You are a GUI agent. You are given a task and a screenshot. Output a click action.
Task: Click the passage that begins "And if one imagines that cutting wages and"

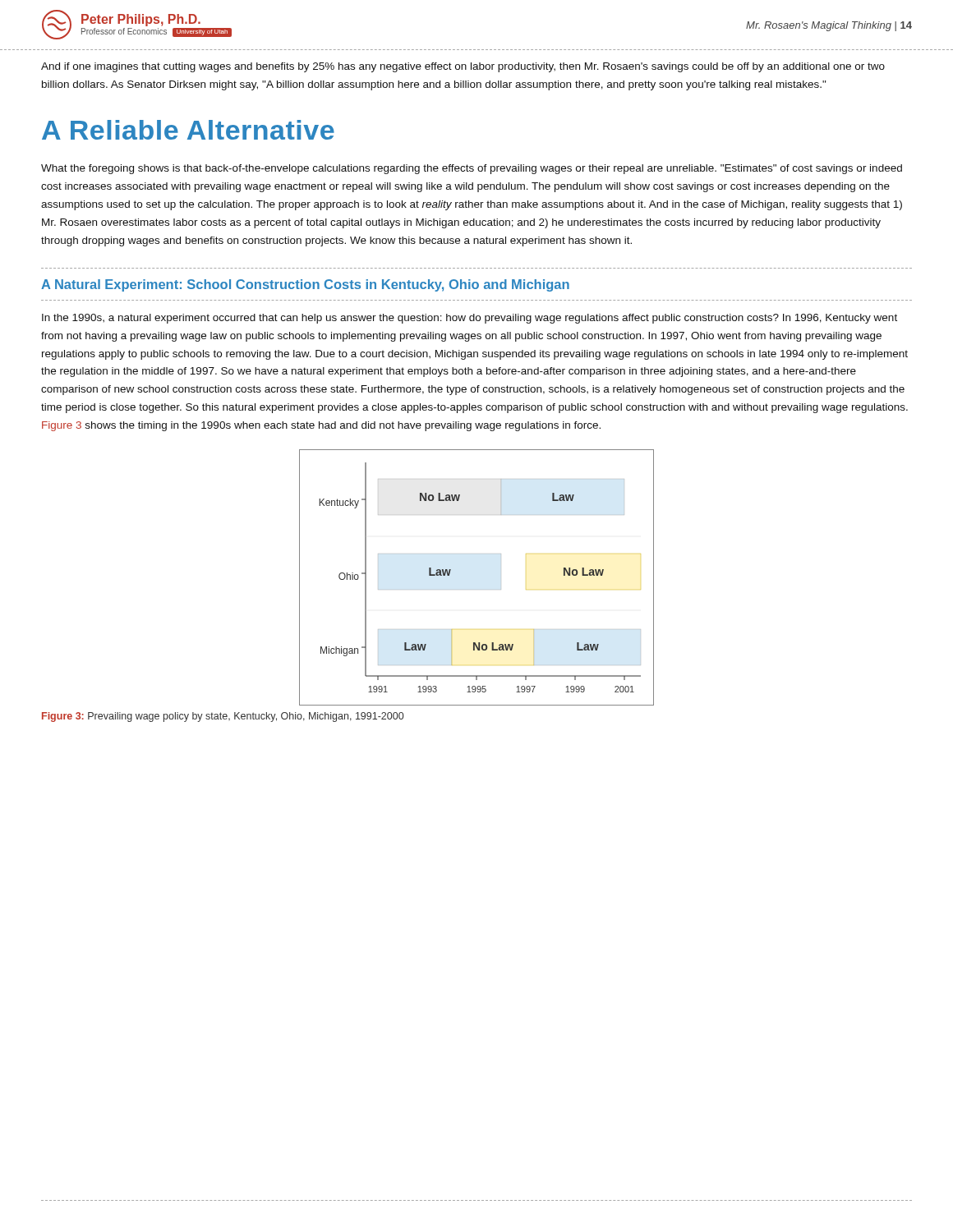[x=463, y=75]
